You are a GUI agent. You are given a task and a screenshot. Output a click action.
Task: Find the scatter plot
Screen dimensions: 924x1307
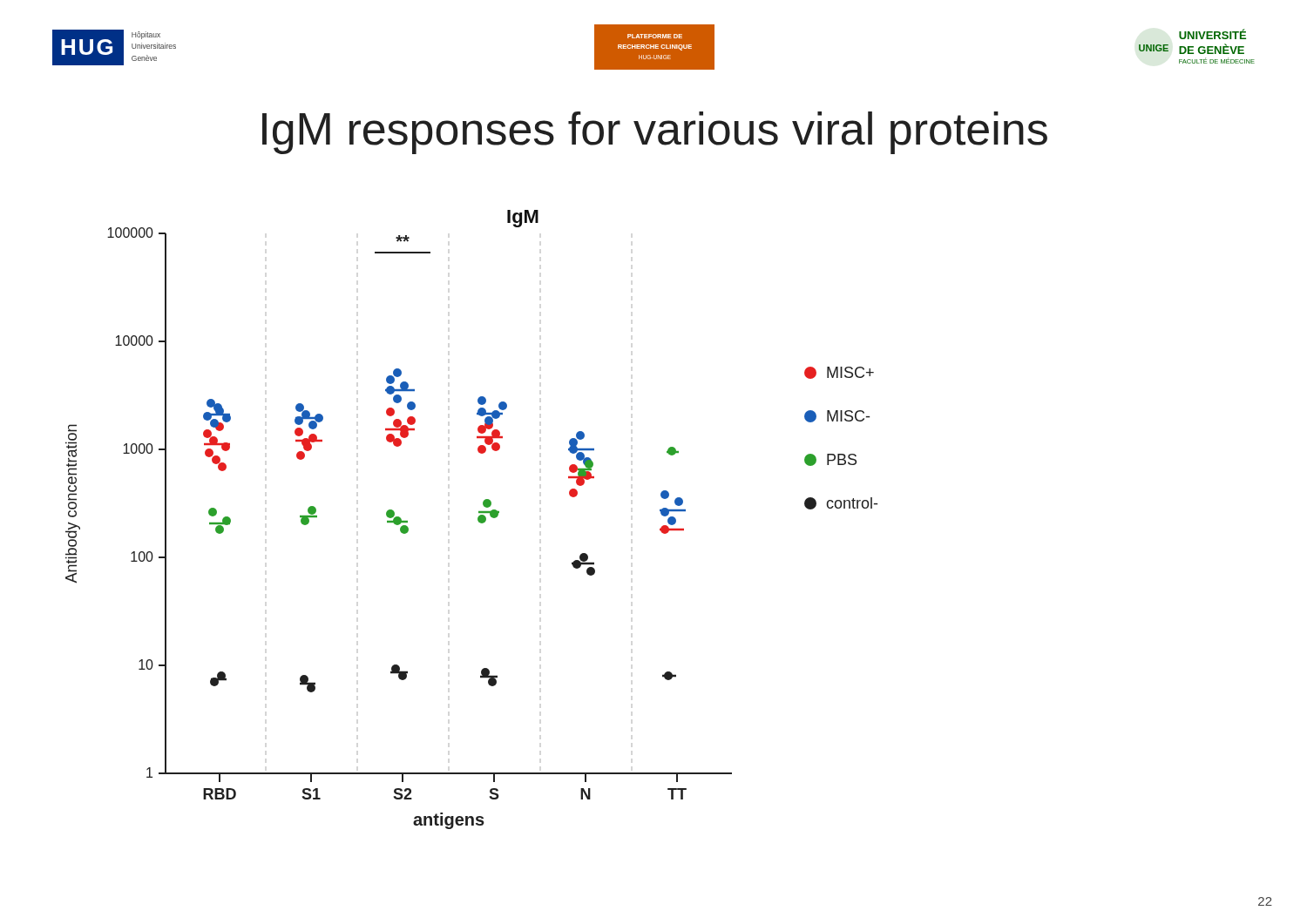pos(654,521)
